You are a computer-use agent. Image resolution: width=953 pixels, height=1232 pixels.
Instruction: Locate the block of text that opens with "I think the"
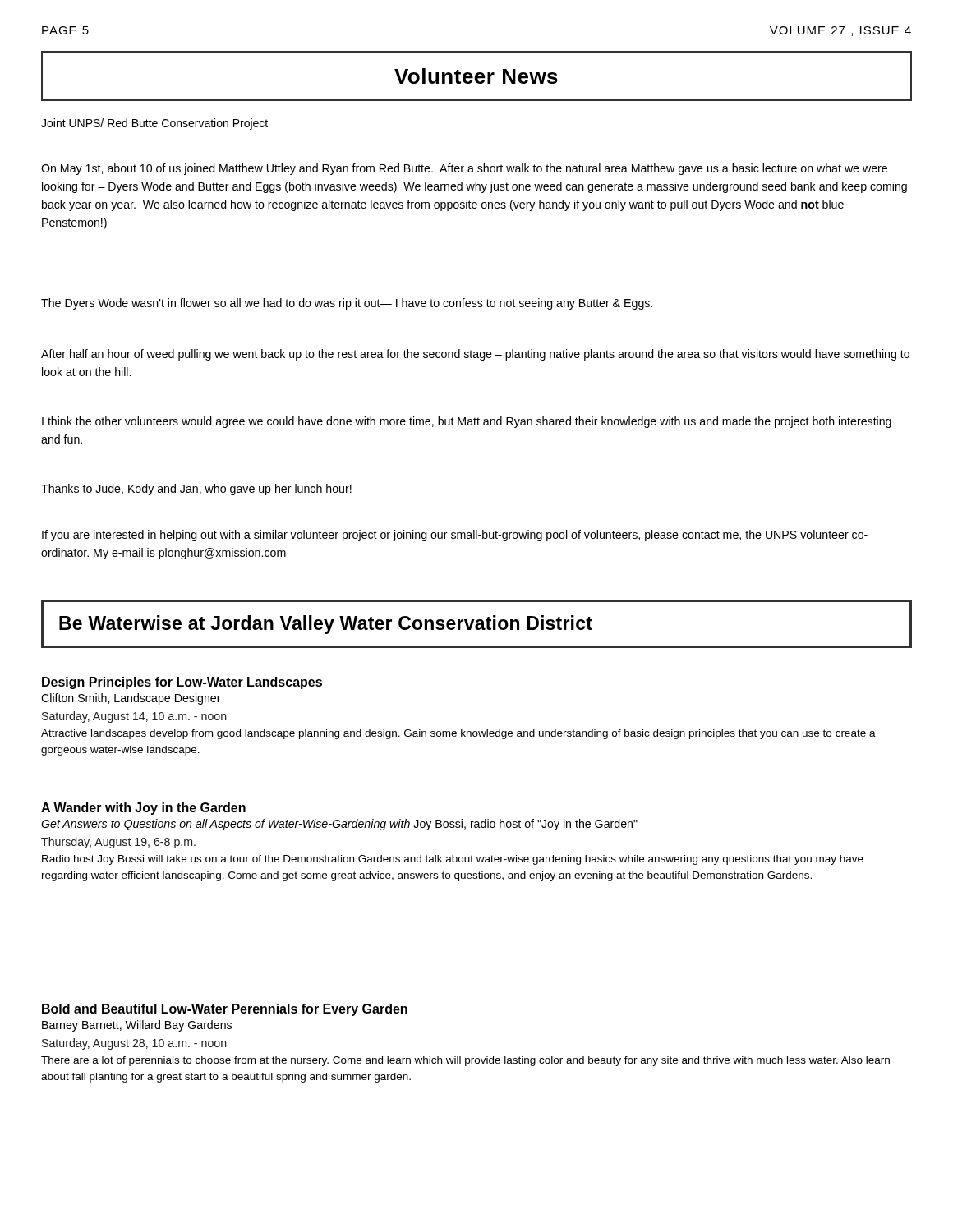(x=466, y=430)
